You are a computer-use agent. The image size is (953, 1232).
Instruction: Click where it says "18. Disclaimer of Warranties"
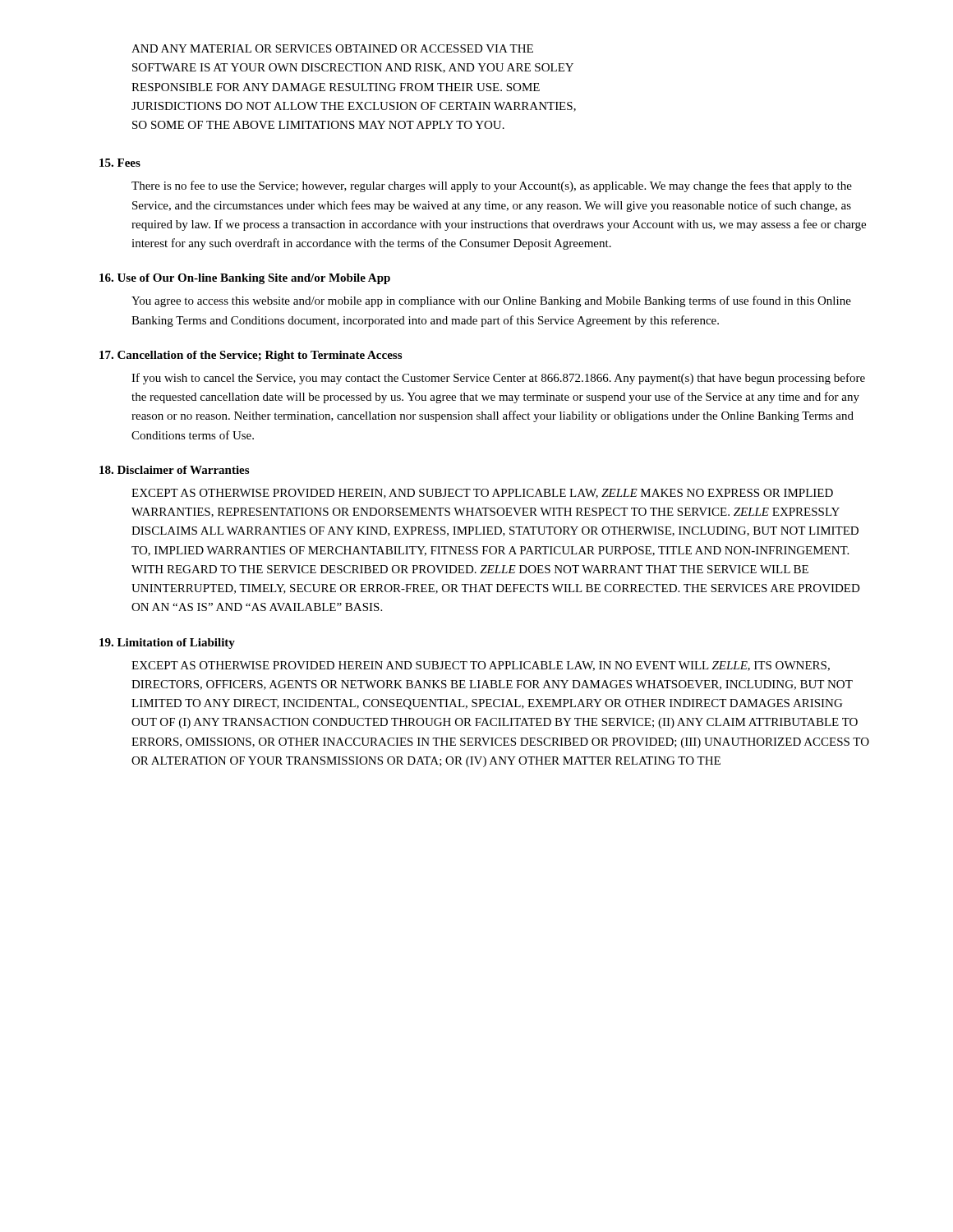174,470
